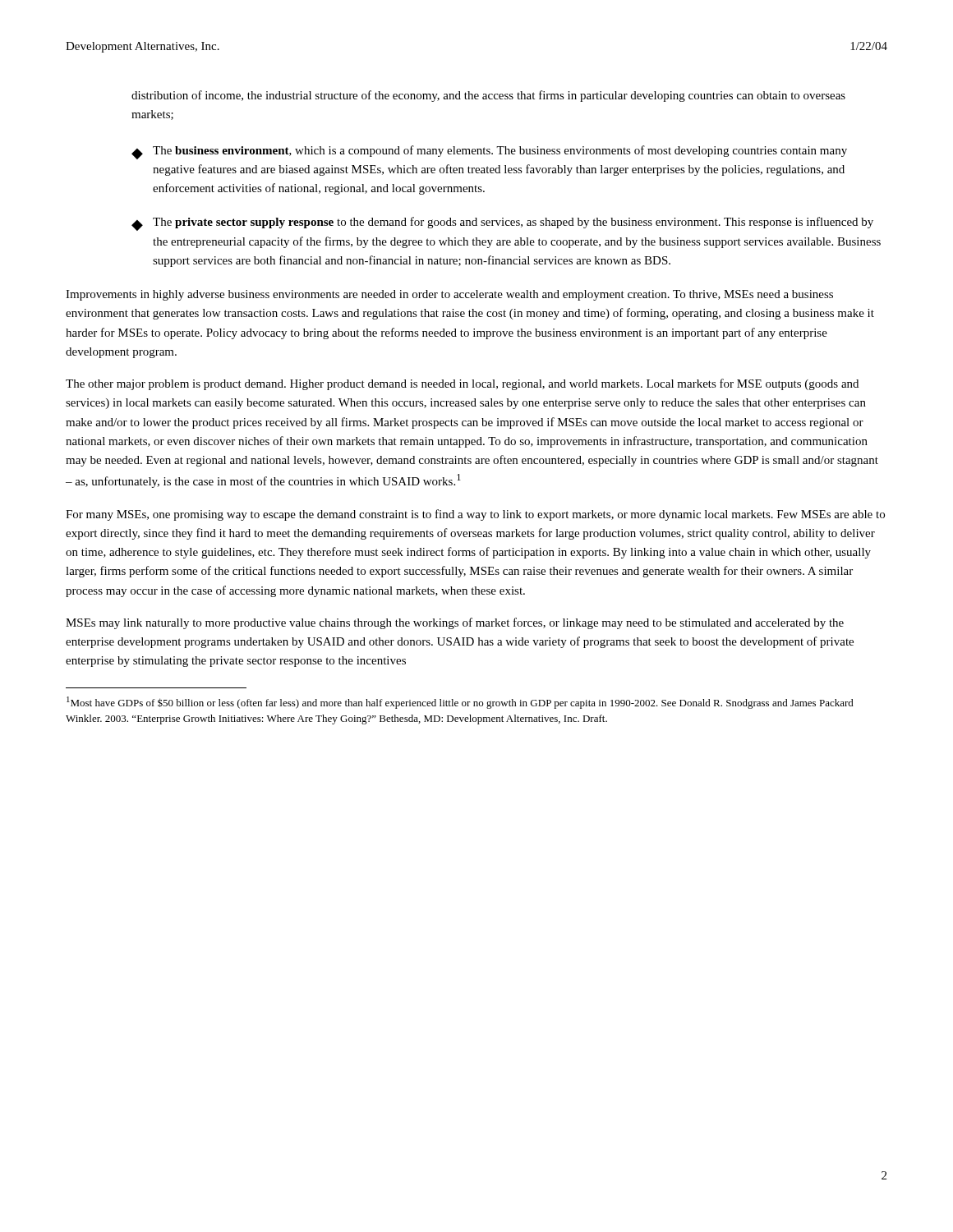
Task: Navigate to the region starting "◆ The private sector"
Action: (509, 242)
